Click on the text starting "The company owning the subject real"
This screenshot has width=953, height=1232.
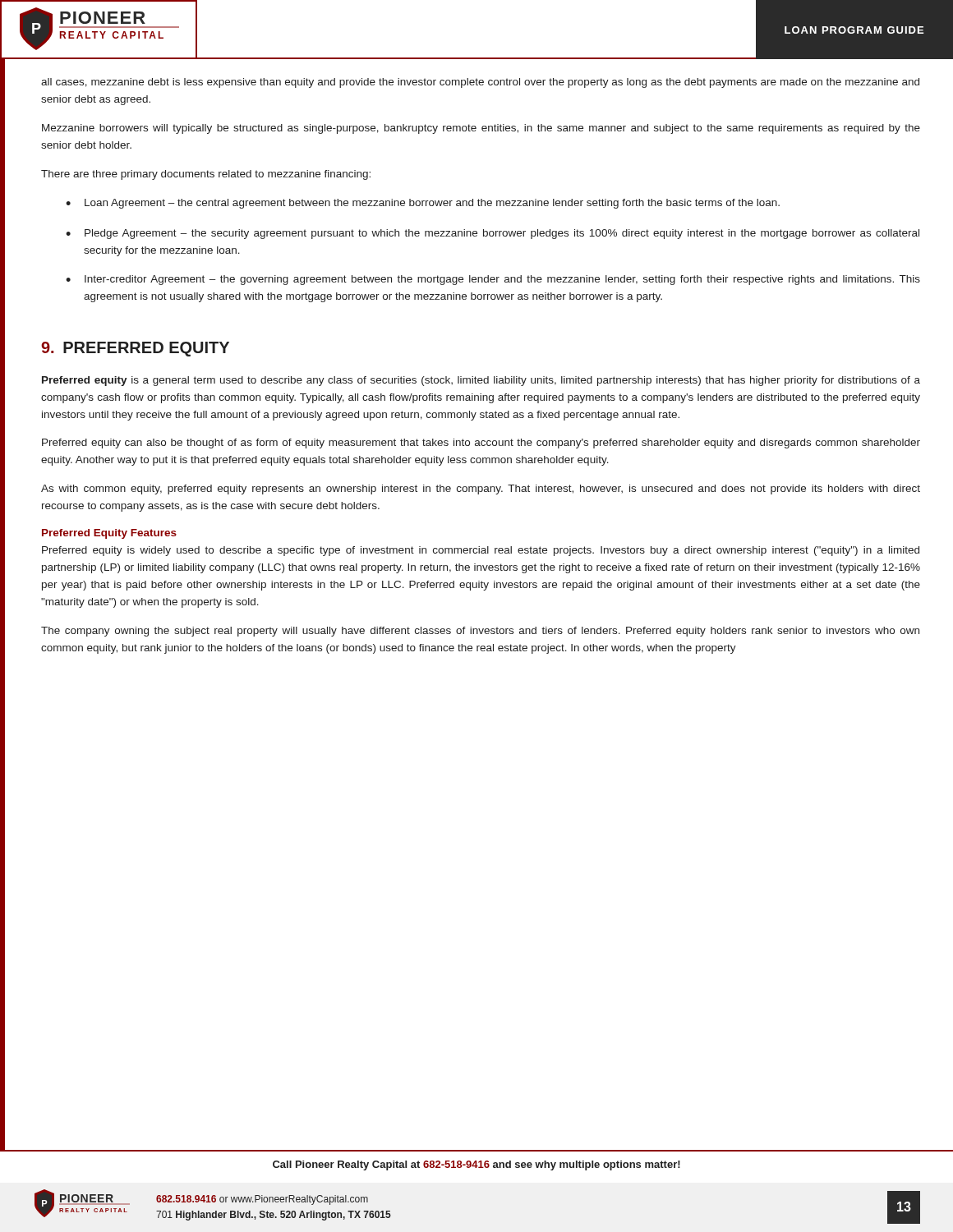(481, 639)
